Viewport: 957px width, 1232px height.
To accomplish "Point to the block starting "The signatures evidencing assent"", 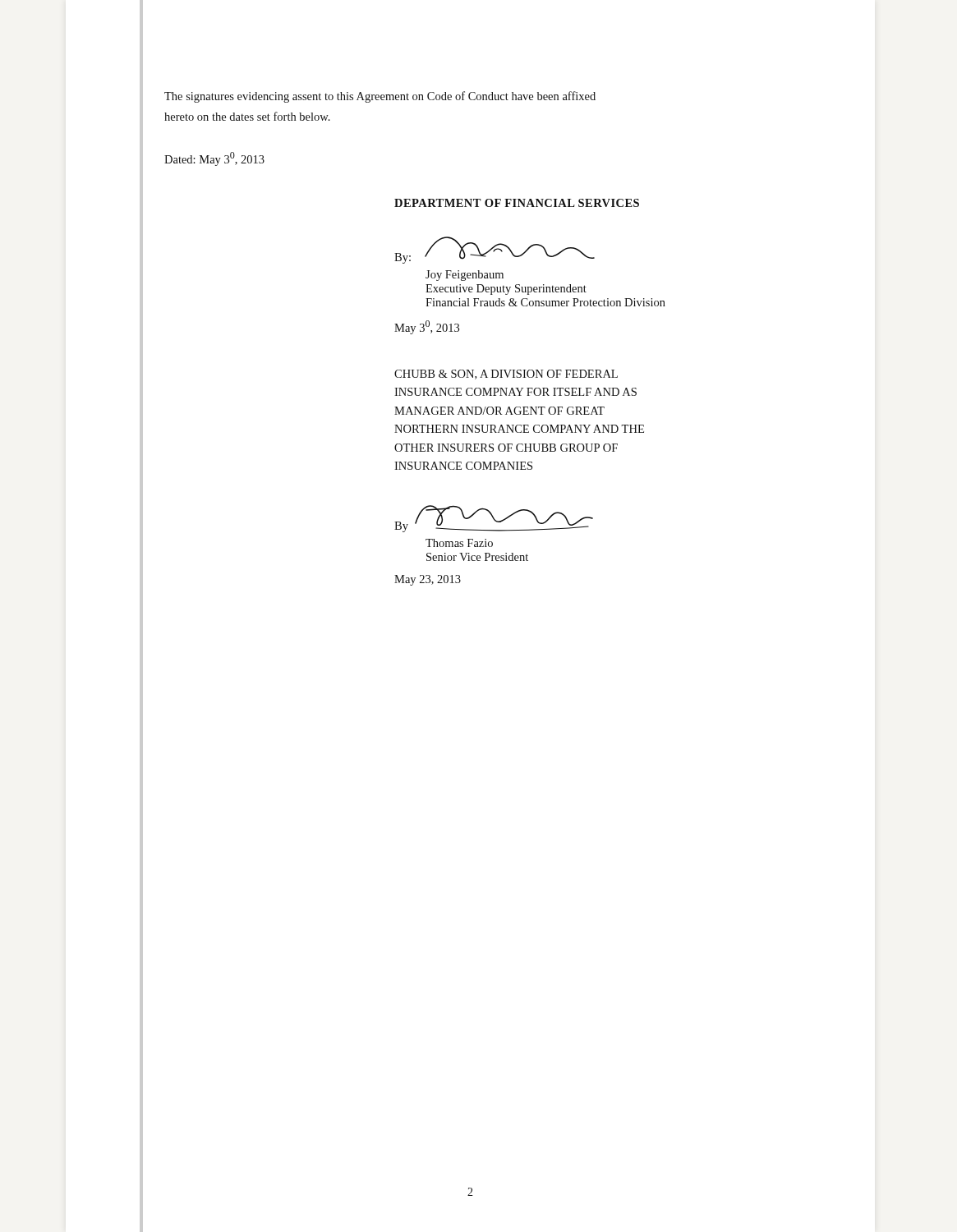I will [380, 106].
